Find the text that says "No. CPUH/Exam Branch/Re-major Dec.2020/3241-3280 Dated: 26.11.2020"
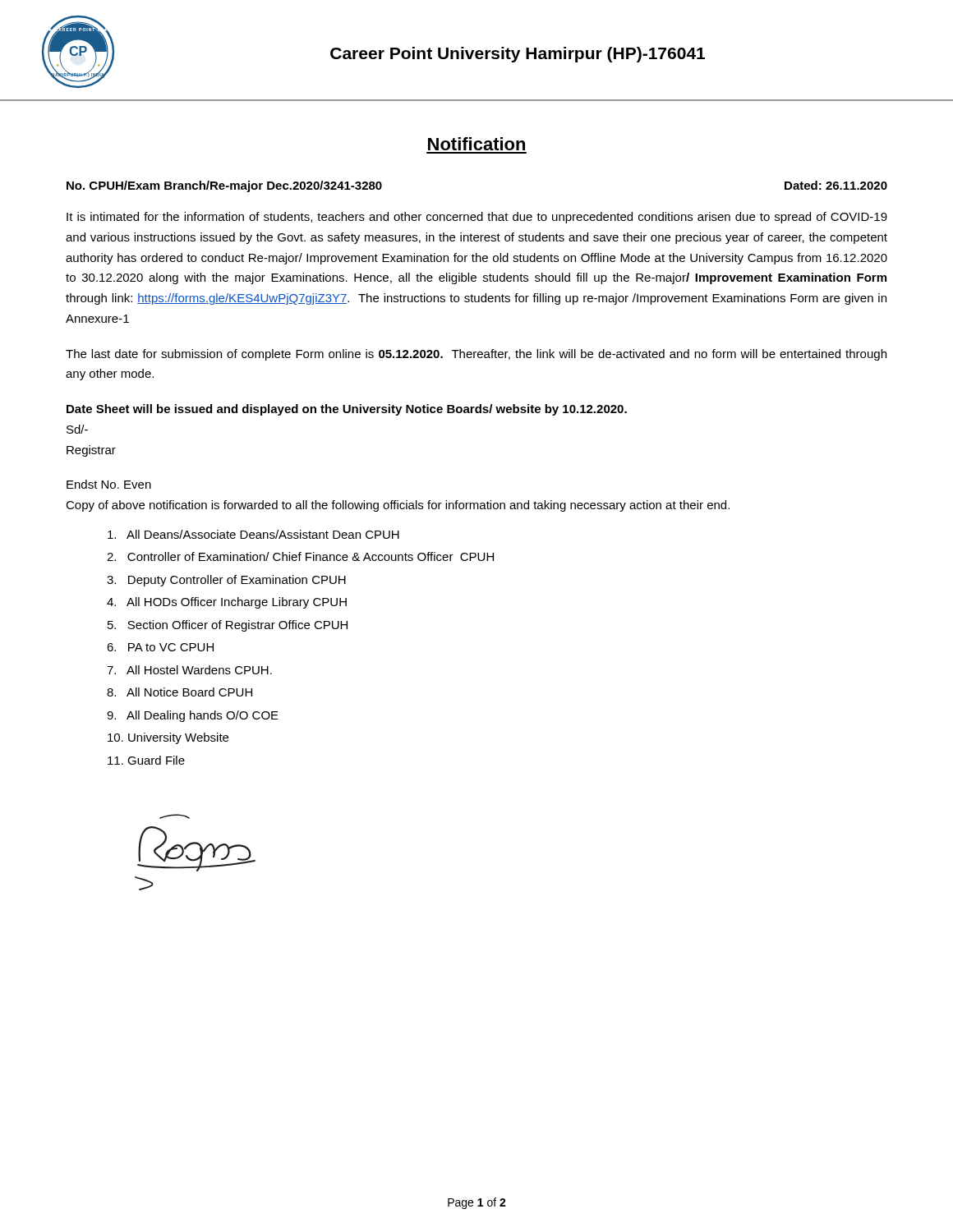This screenshot has height=1232, width=953. 217,185
